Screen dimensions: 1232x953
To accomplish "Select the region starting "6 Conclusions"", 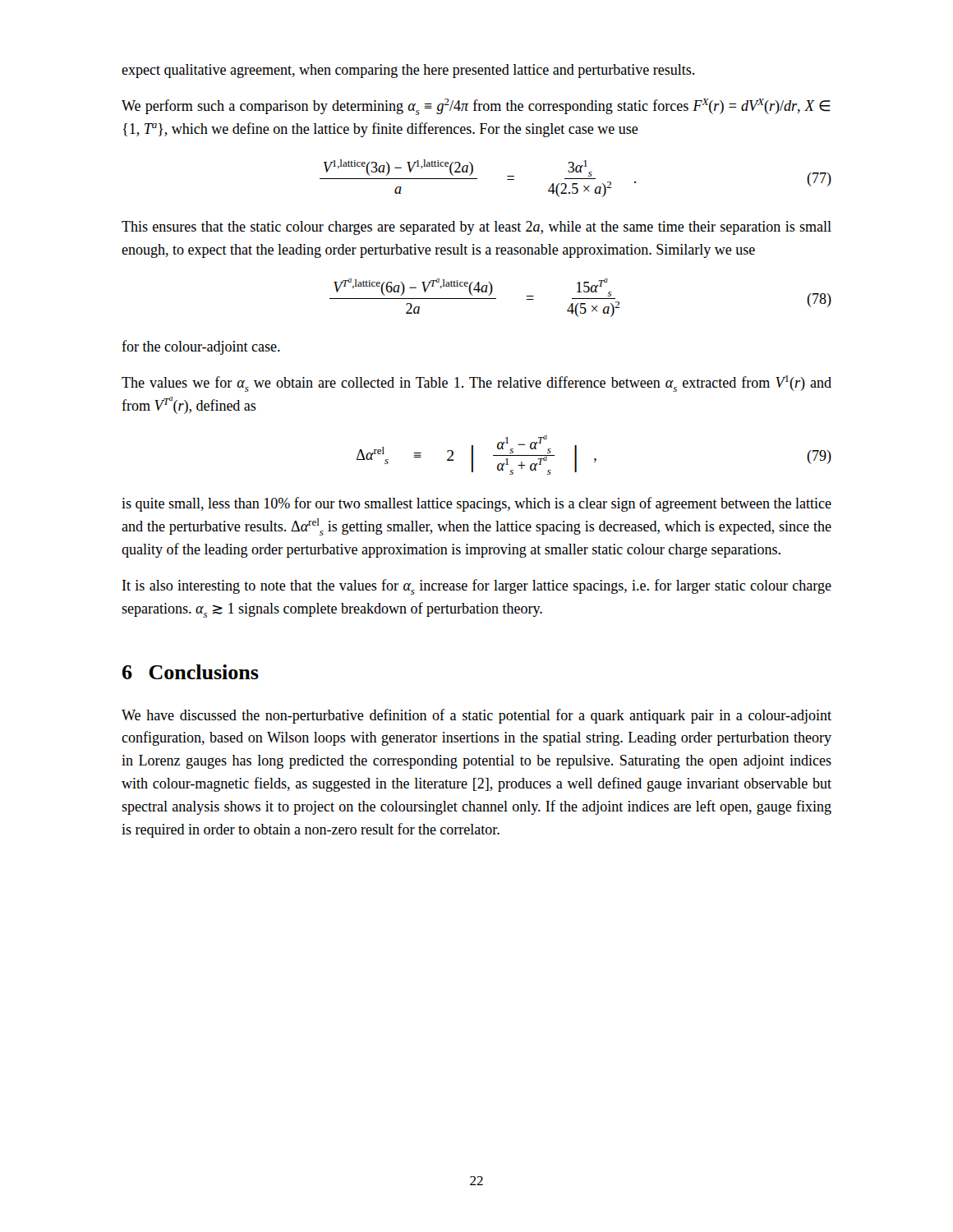I will point(191,672).
